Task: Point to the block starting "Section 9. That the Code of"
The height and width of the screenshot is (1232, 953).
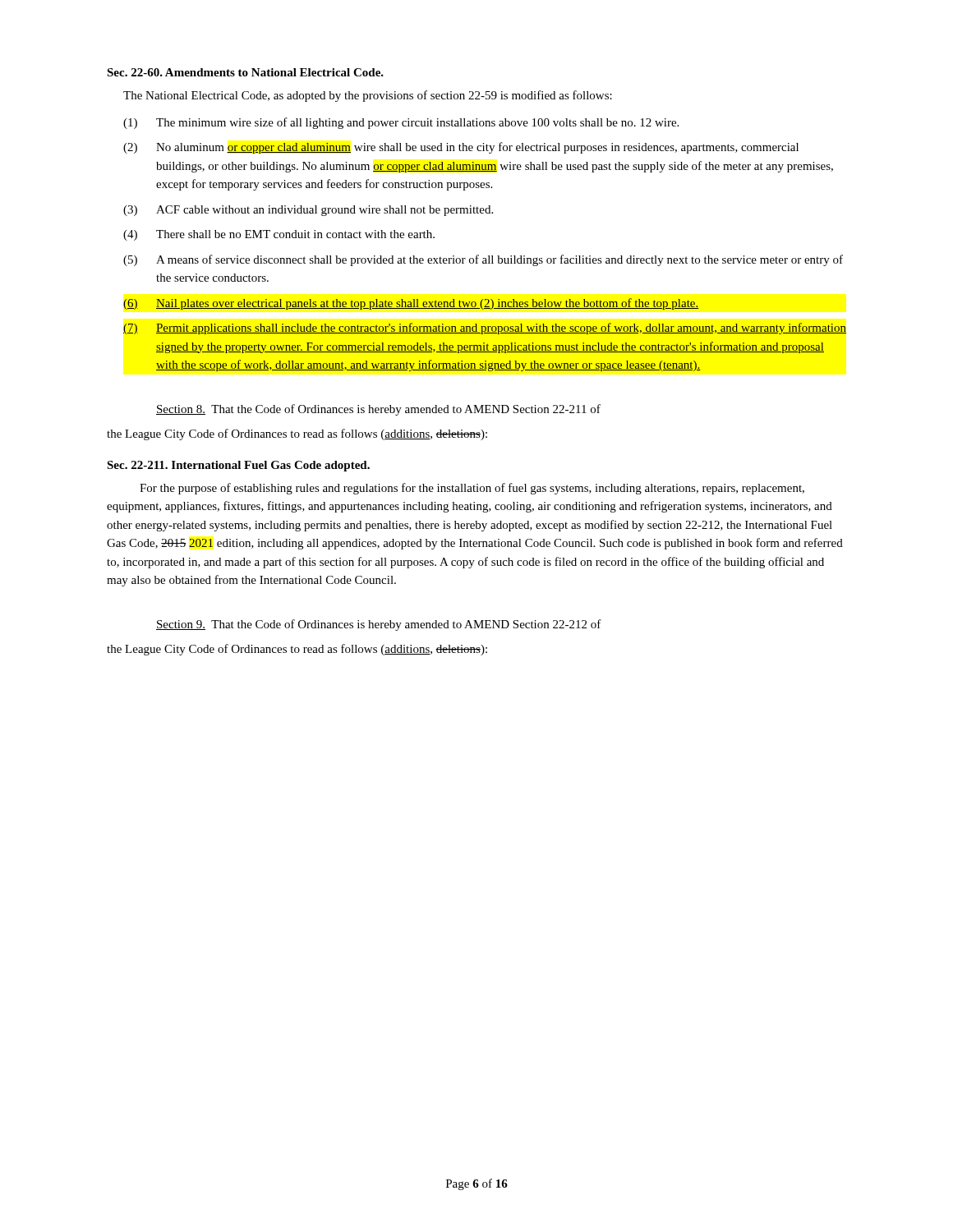Action: click(378, 624)
